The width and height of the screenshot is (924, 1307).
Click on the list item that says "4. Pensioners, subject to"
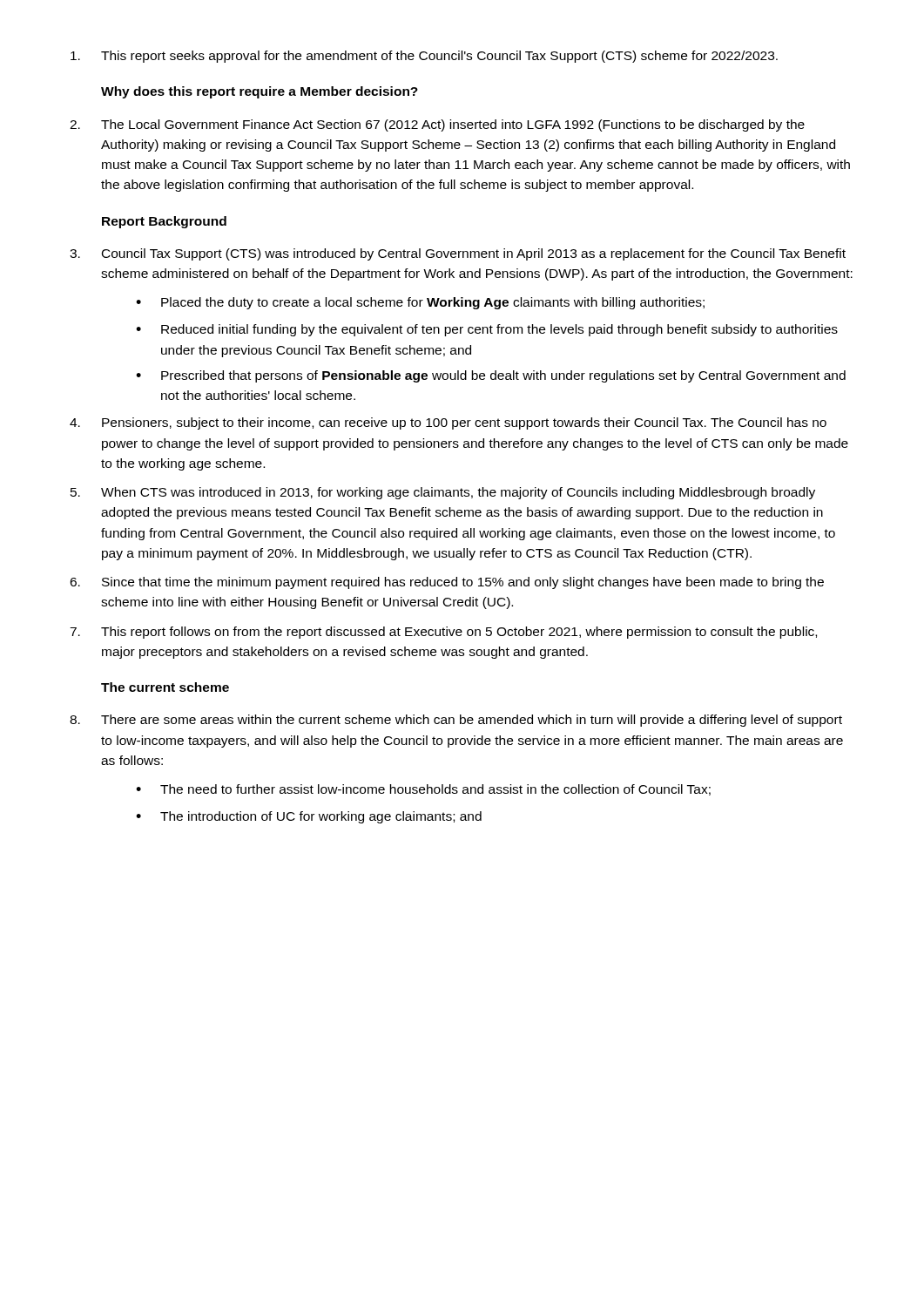point(462,443)
